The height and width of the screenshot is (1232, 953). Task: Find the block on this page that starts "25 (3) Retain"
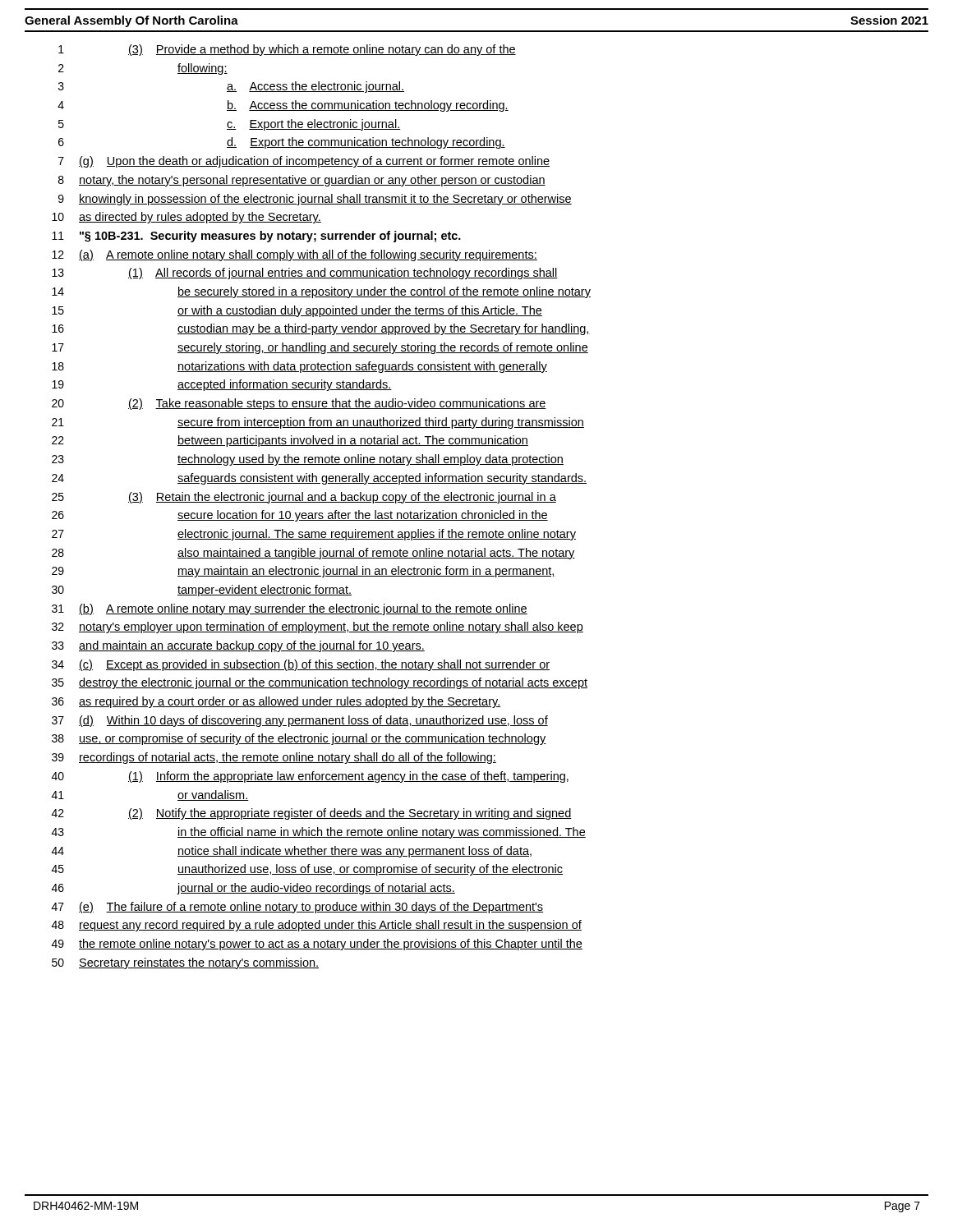[x=476, y=497]
